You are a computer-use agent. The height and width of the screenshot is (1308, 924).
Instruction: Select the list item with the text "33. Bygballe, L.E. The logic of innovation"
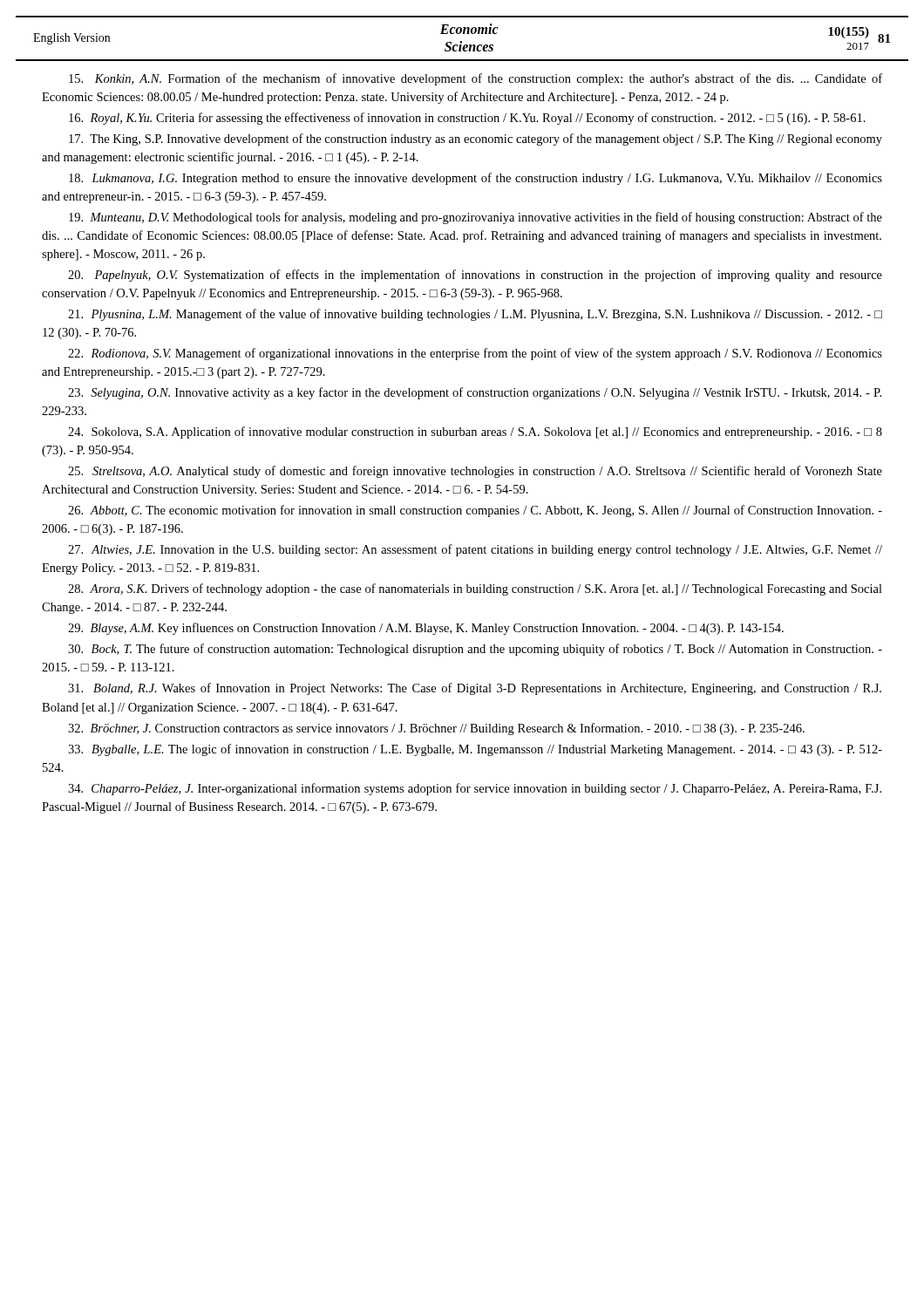click(462, 758)
